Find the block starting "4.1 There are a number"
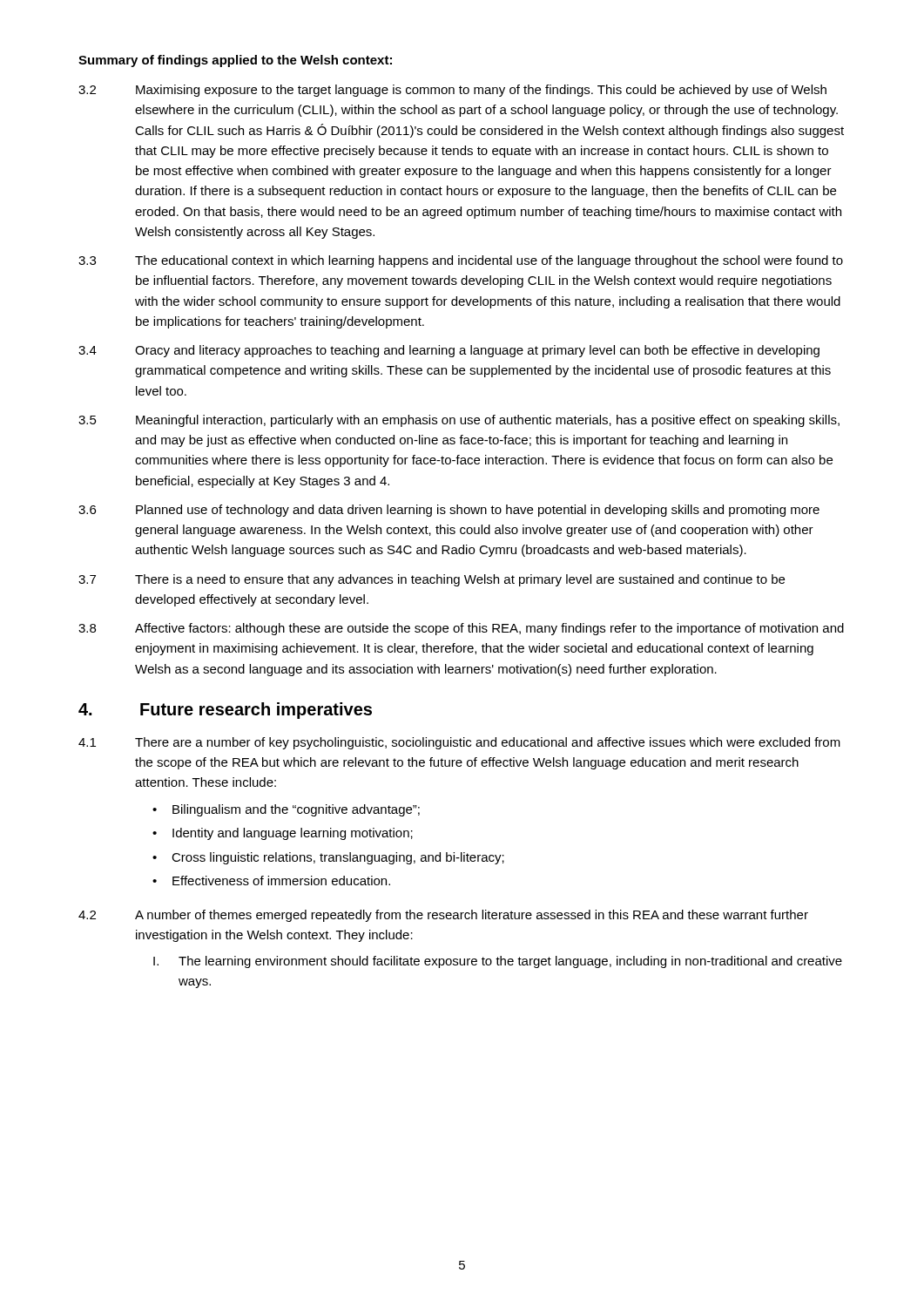 pos(459,743)
